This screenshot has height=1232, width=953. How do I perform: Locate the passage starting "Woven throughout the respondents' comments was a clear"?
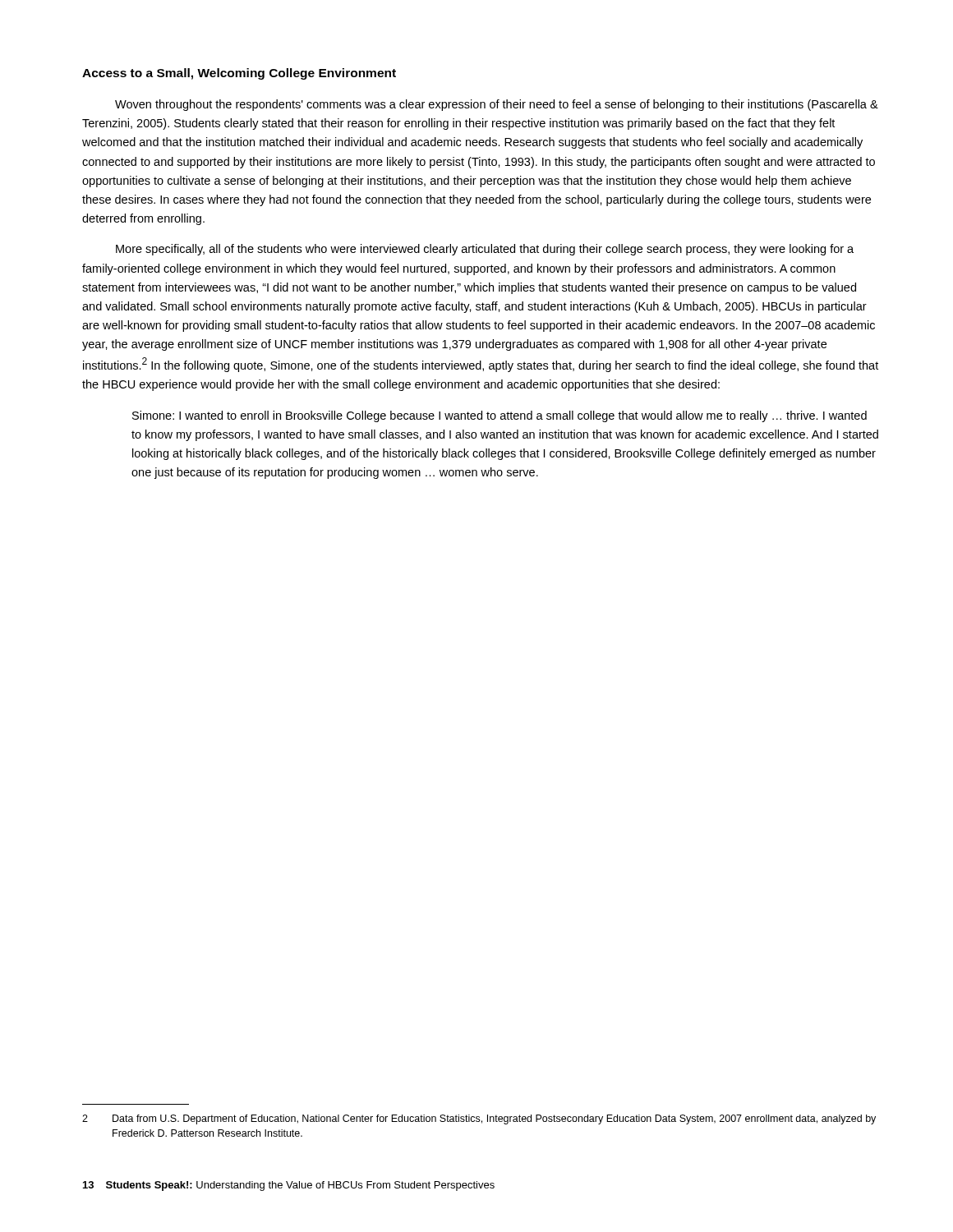481,162
